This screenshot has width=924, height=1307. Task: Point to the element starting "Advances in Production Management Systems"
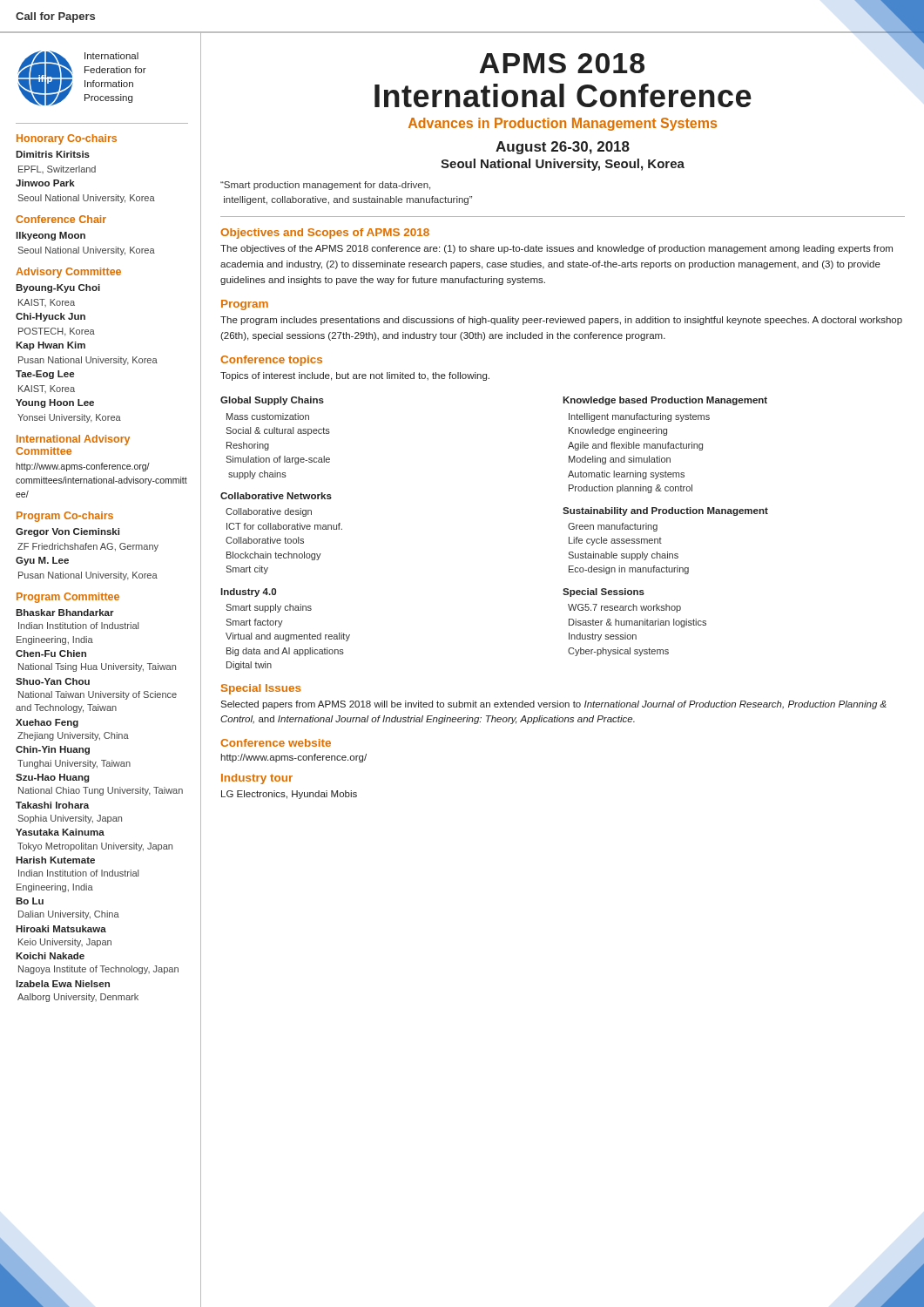click(563, 123)
